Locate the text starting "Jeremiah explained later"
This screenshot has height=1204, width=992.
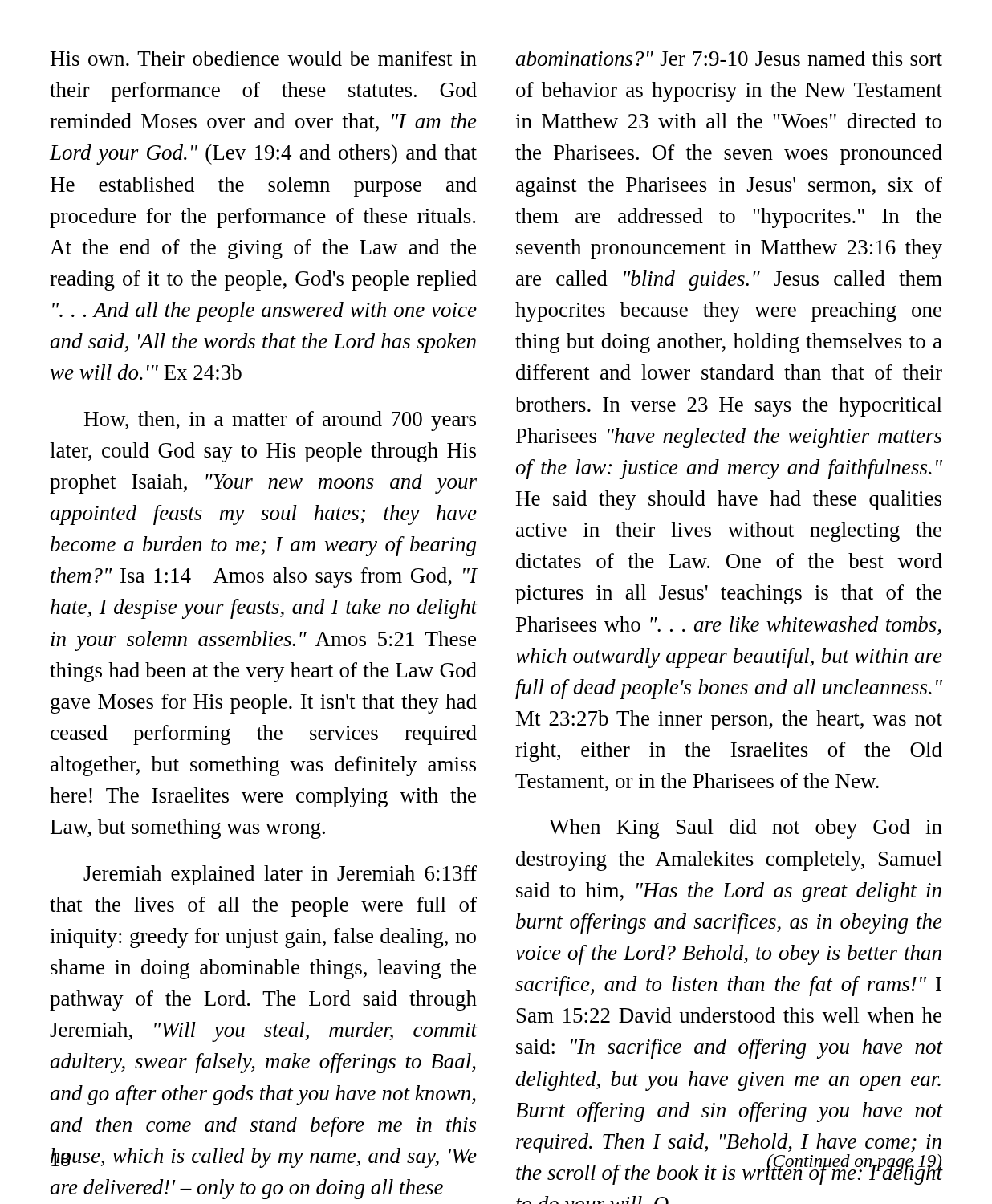[x=263, y=1030]
